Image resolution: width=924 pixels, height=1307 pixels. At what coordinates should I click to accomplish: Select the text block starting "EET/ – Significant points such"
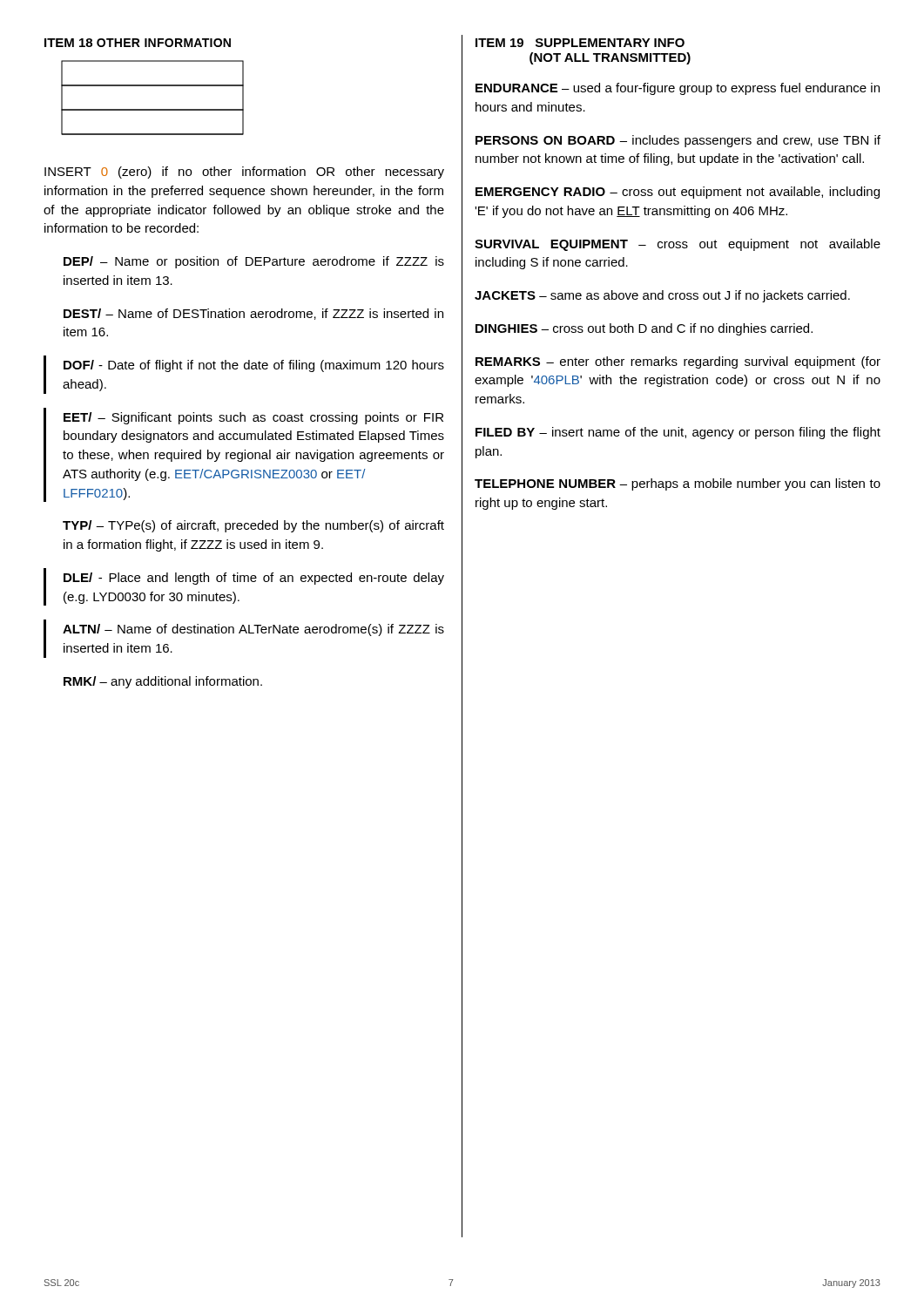[250, 455]
